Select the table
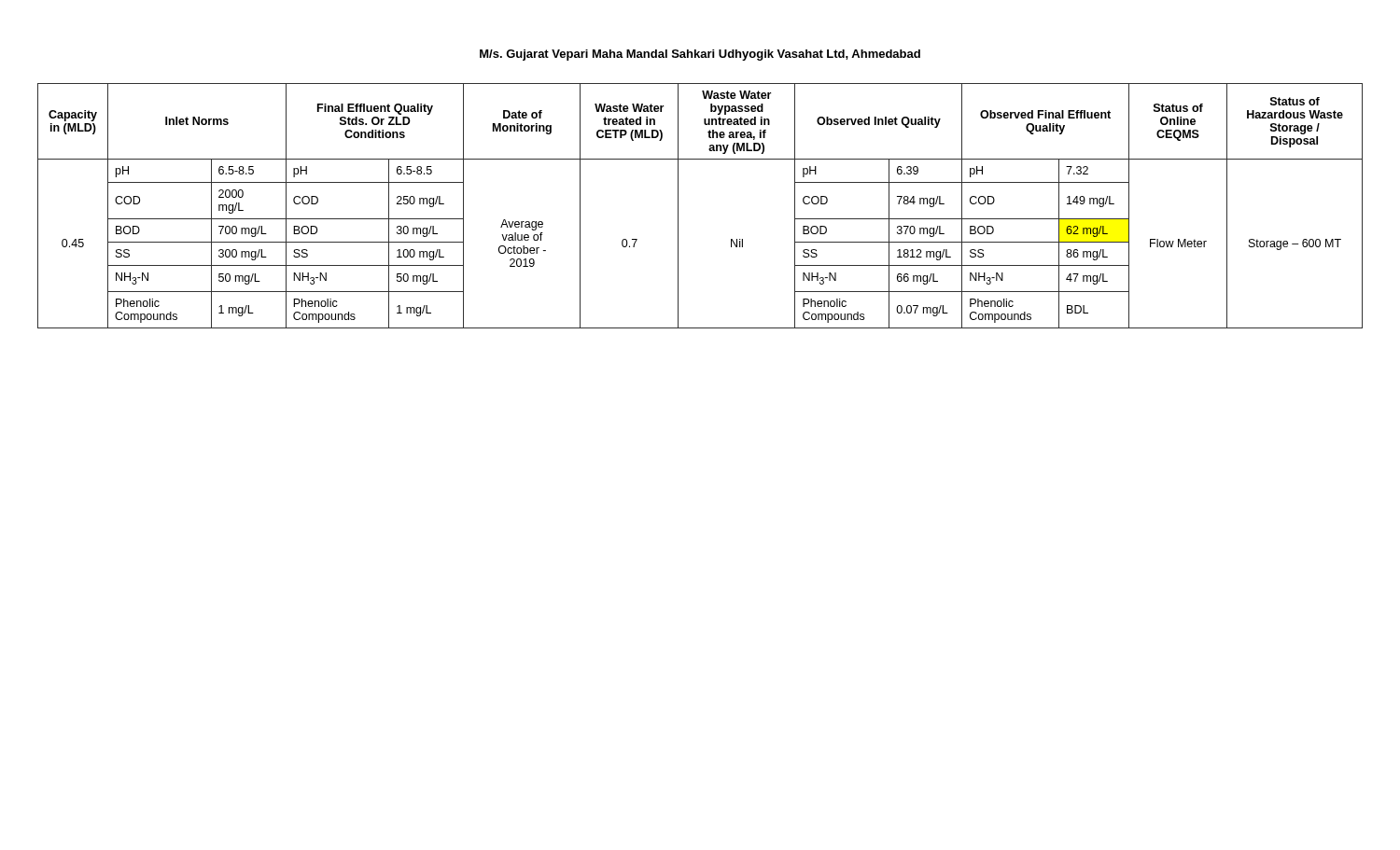This screenshot has height=850, width=1400. click(x=700, y=205)
